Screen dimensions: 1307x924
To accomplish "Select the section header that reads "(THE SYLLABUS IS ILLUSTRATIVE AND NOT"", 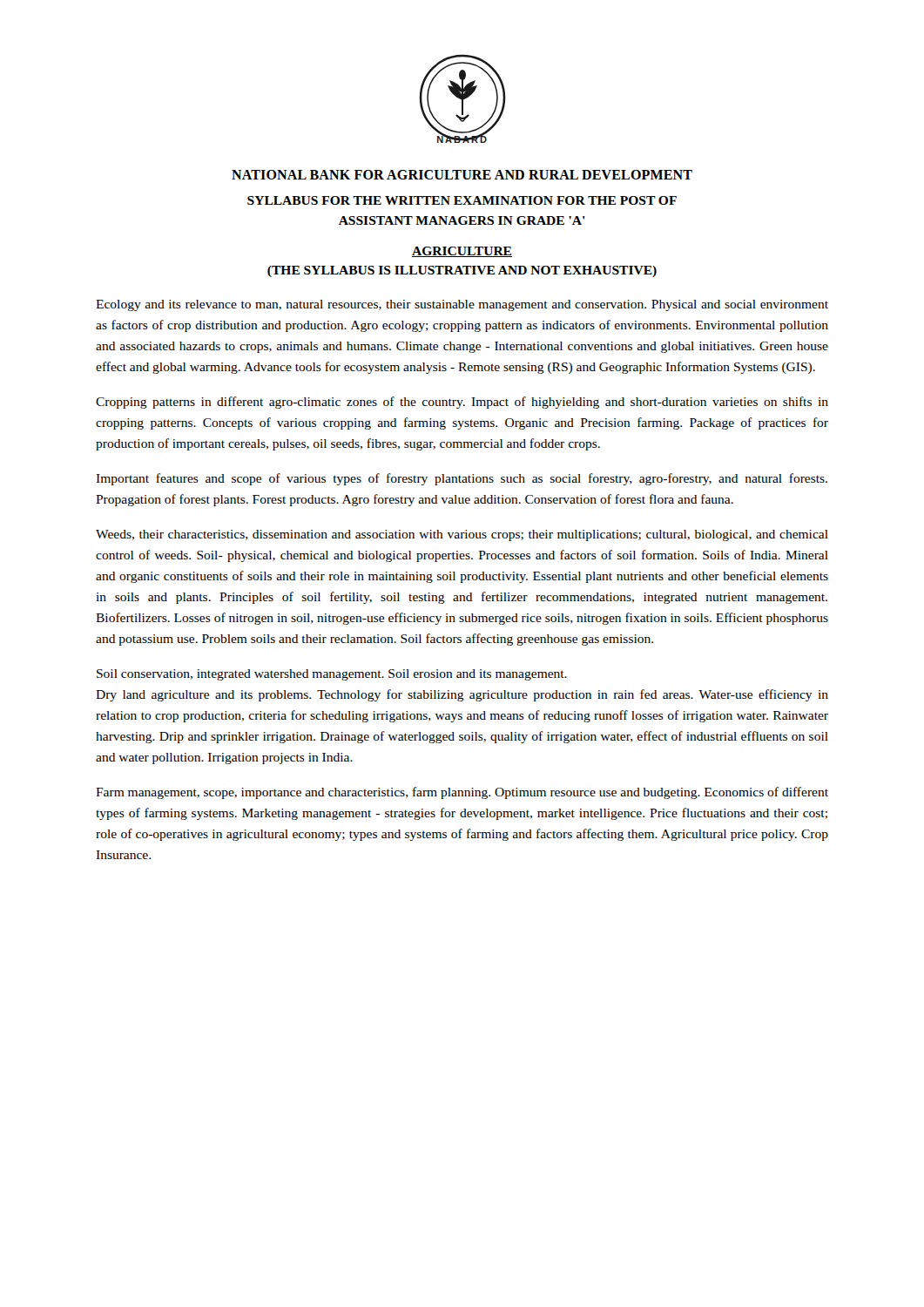I will [462, 269].
